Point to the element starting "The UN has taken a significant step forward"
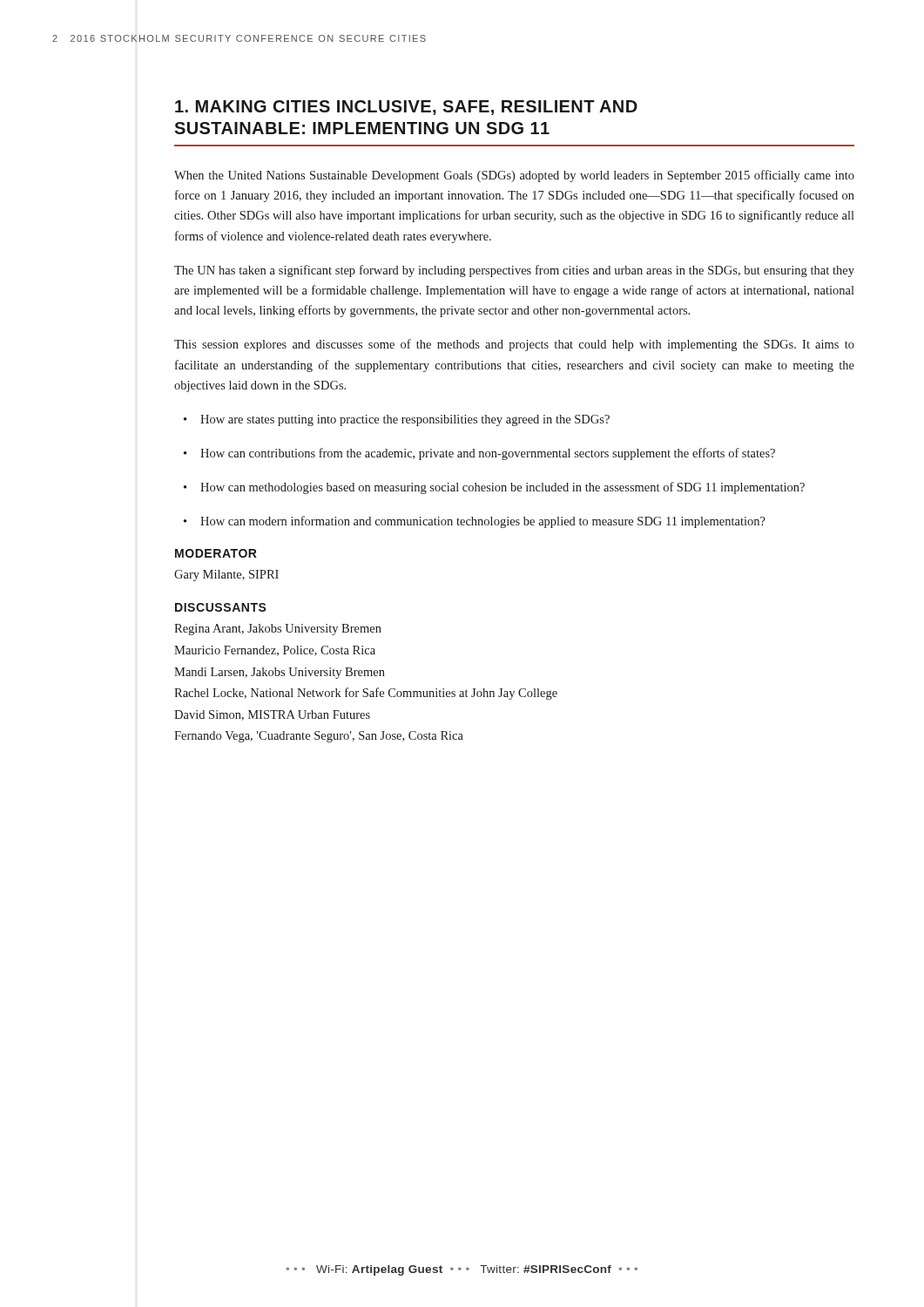Viewport: 924px width, 1307px height. click(x=514, y=291)
